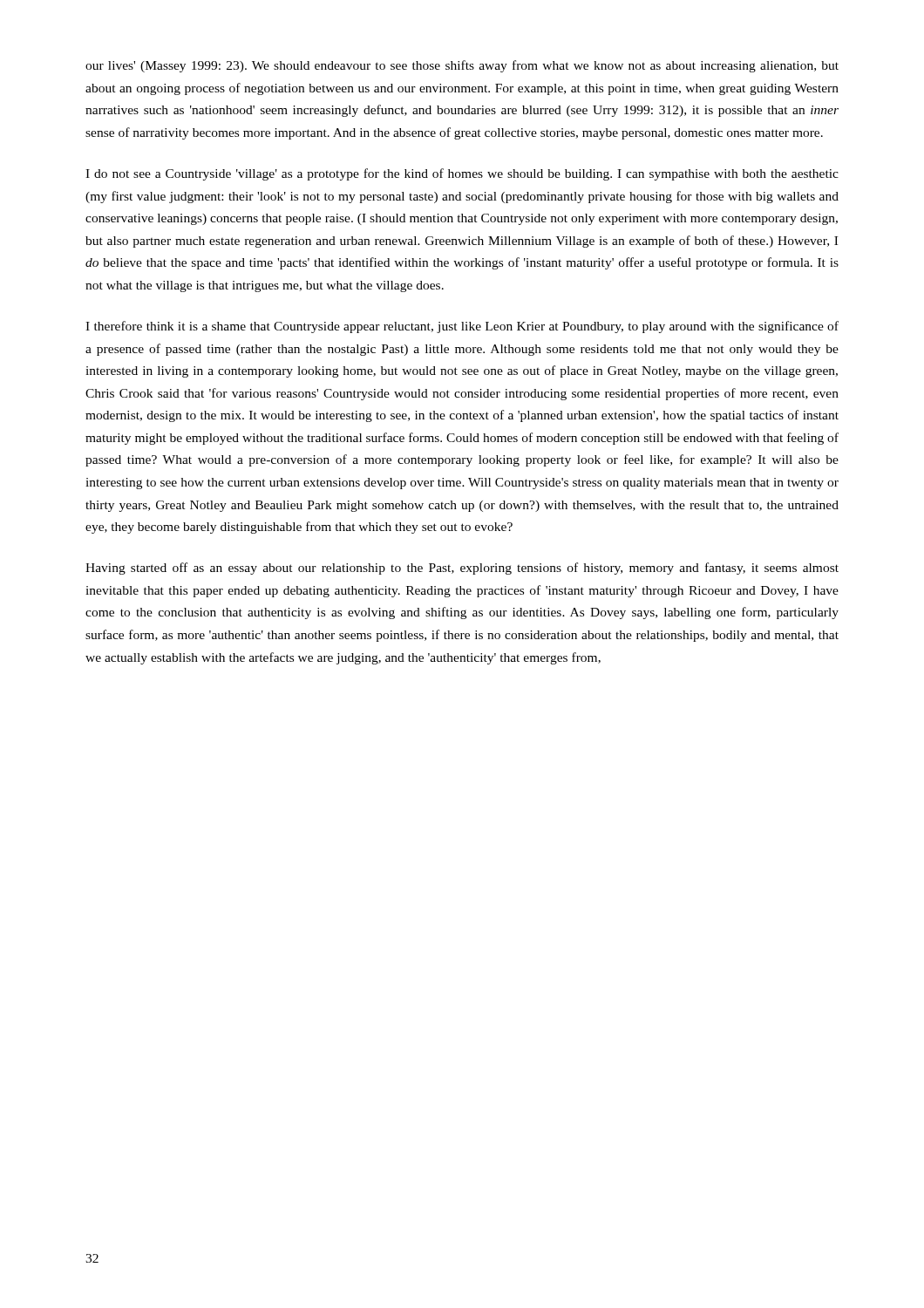The image size is (924, 1308).
Task: Where is the passage that starts "I therefore think it is a shame"?
Action: (x=462, y=426)
